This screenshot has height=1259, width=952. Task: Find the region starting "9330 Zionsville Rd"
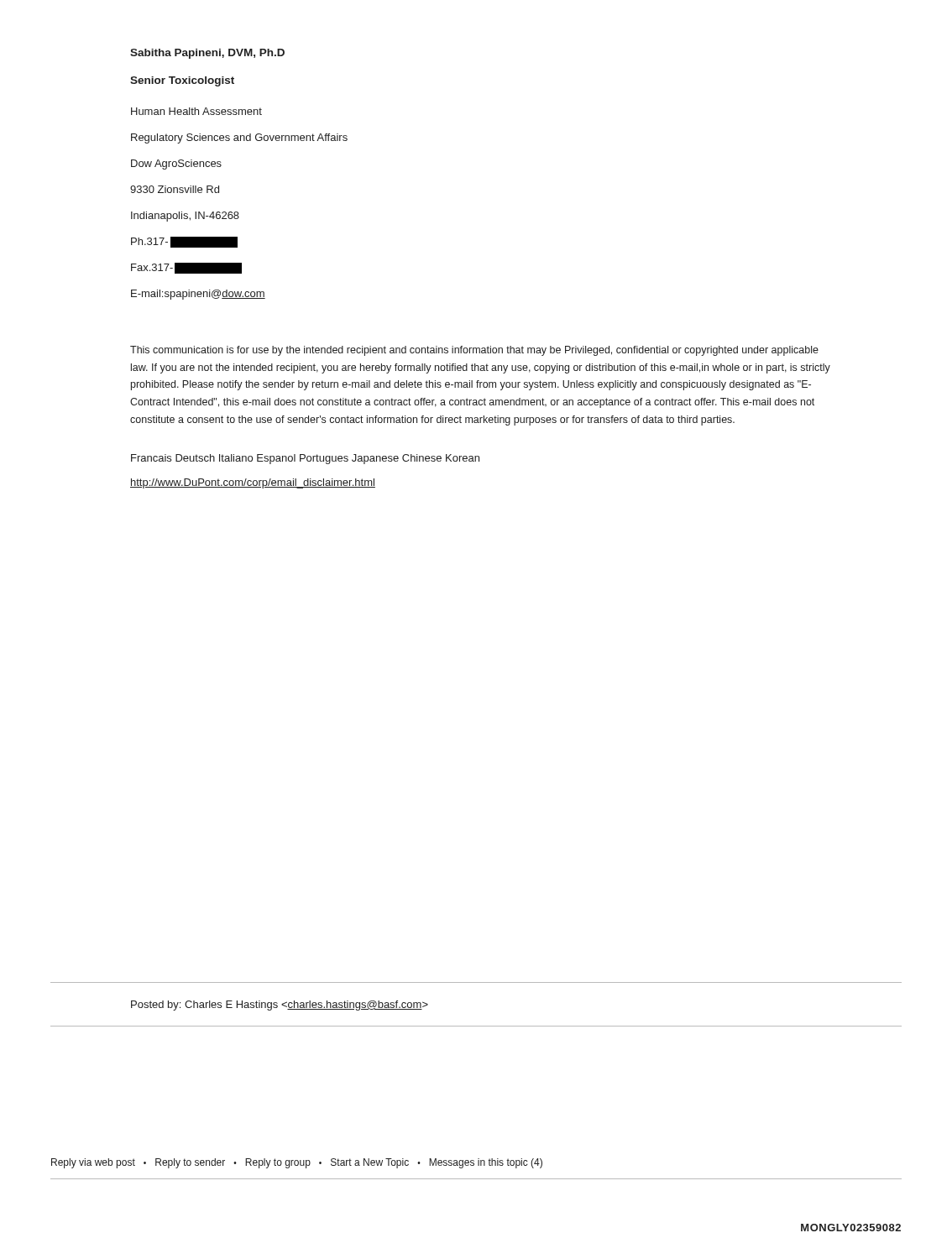(175, 189)
